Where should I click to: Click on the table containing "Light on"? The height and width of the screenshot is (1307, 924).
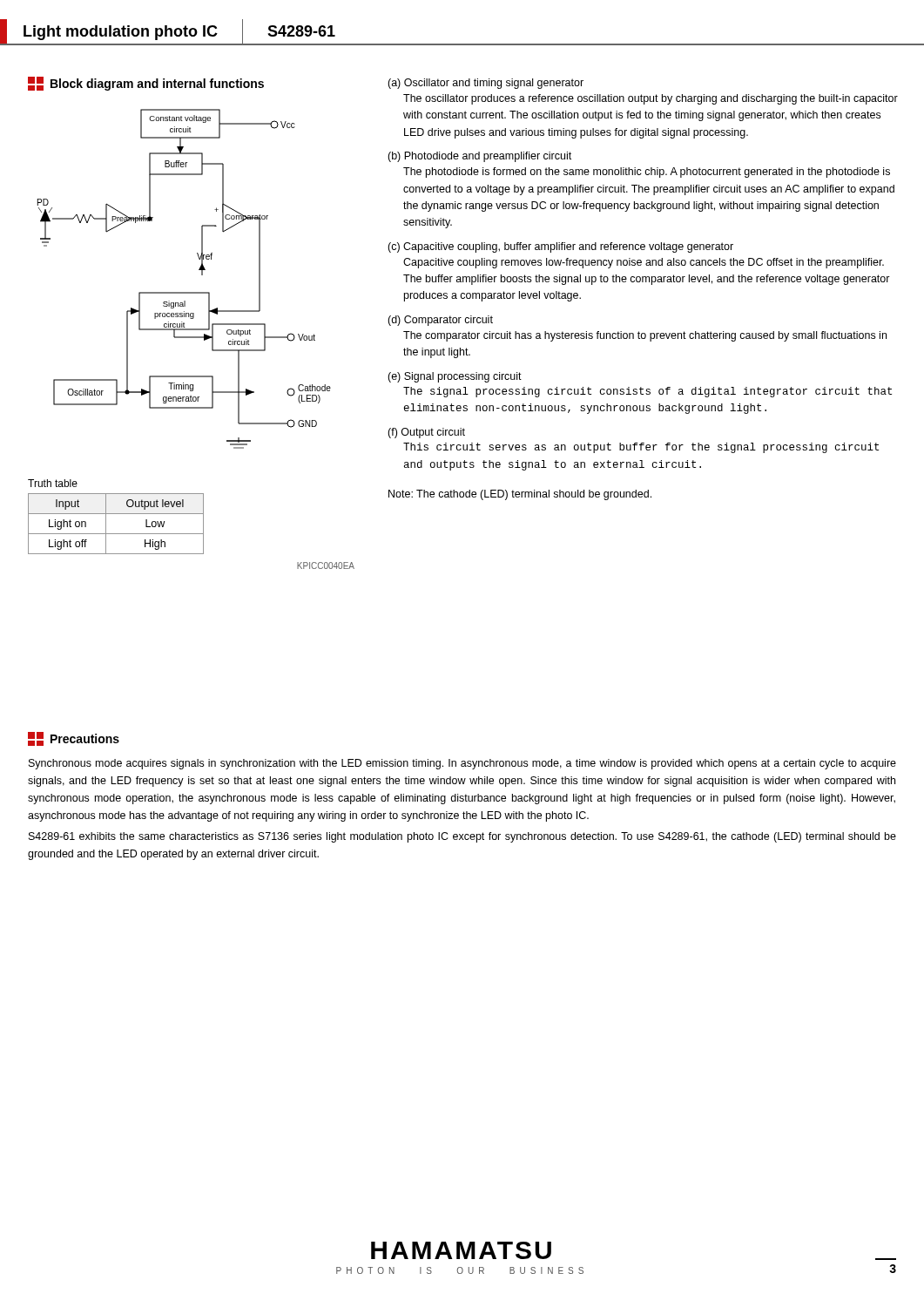pyautogui.click(x=191, y=524)
